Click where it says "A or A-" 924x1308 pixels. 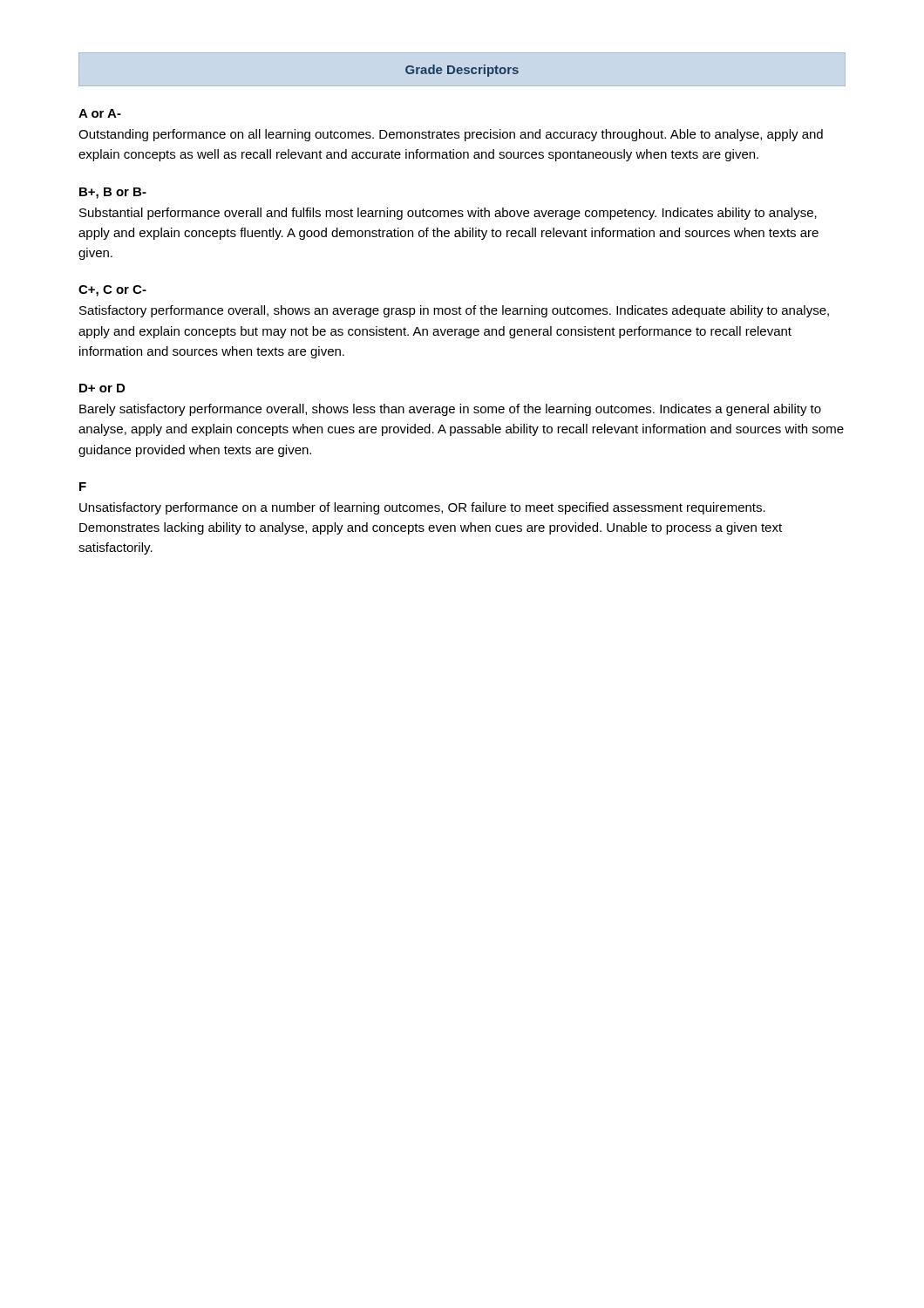(x=100, y=113)
